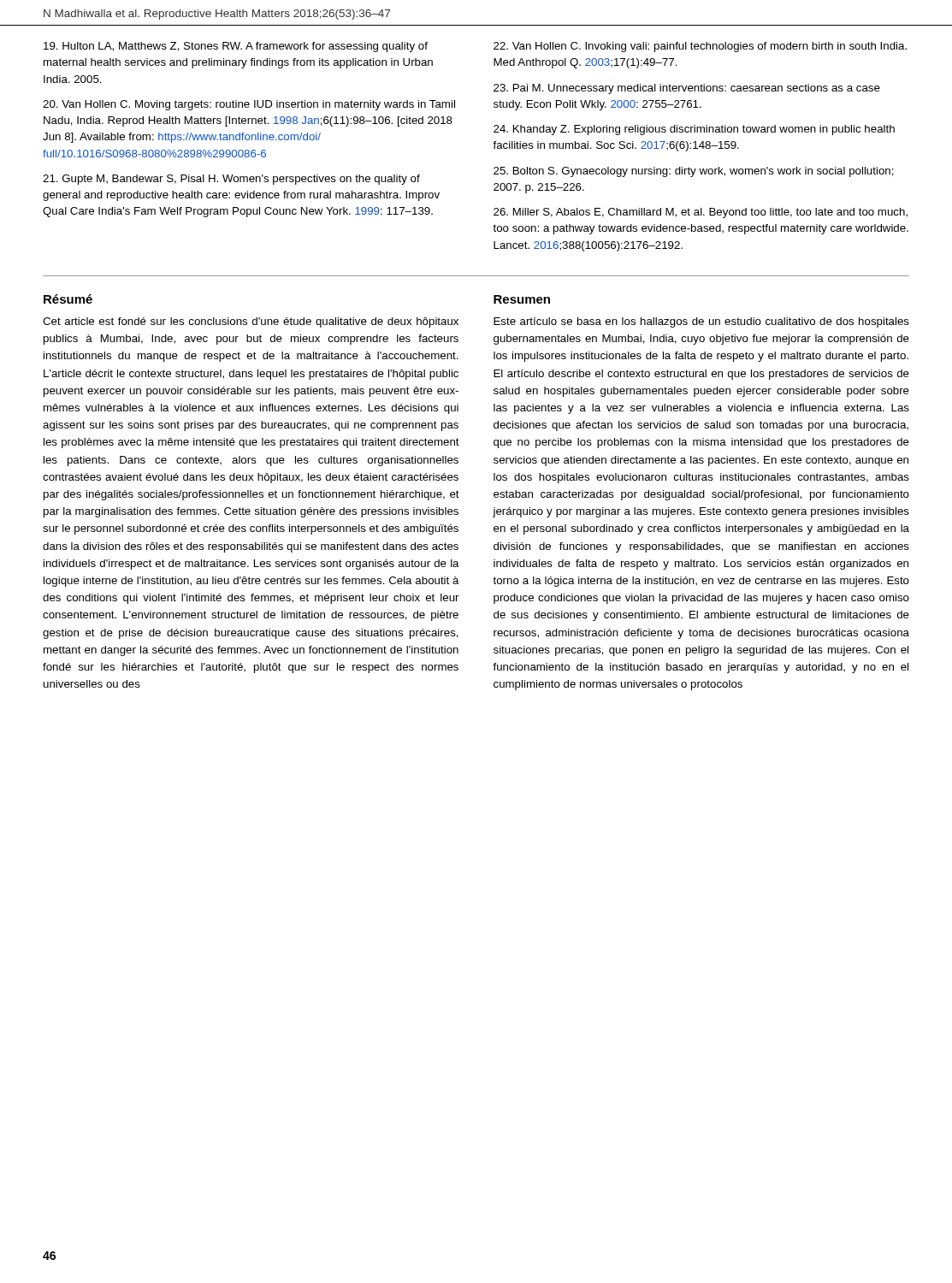Find the block on this page that starts "22. Van Hollen C. Invoking vali:"
The height and width of the screenshot is (1283, 952).
point(701,54)
